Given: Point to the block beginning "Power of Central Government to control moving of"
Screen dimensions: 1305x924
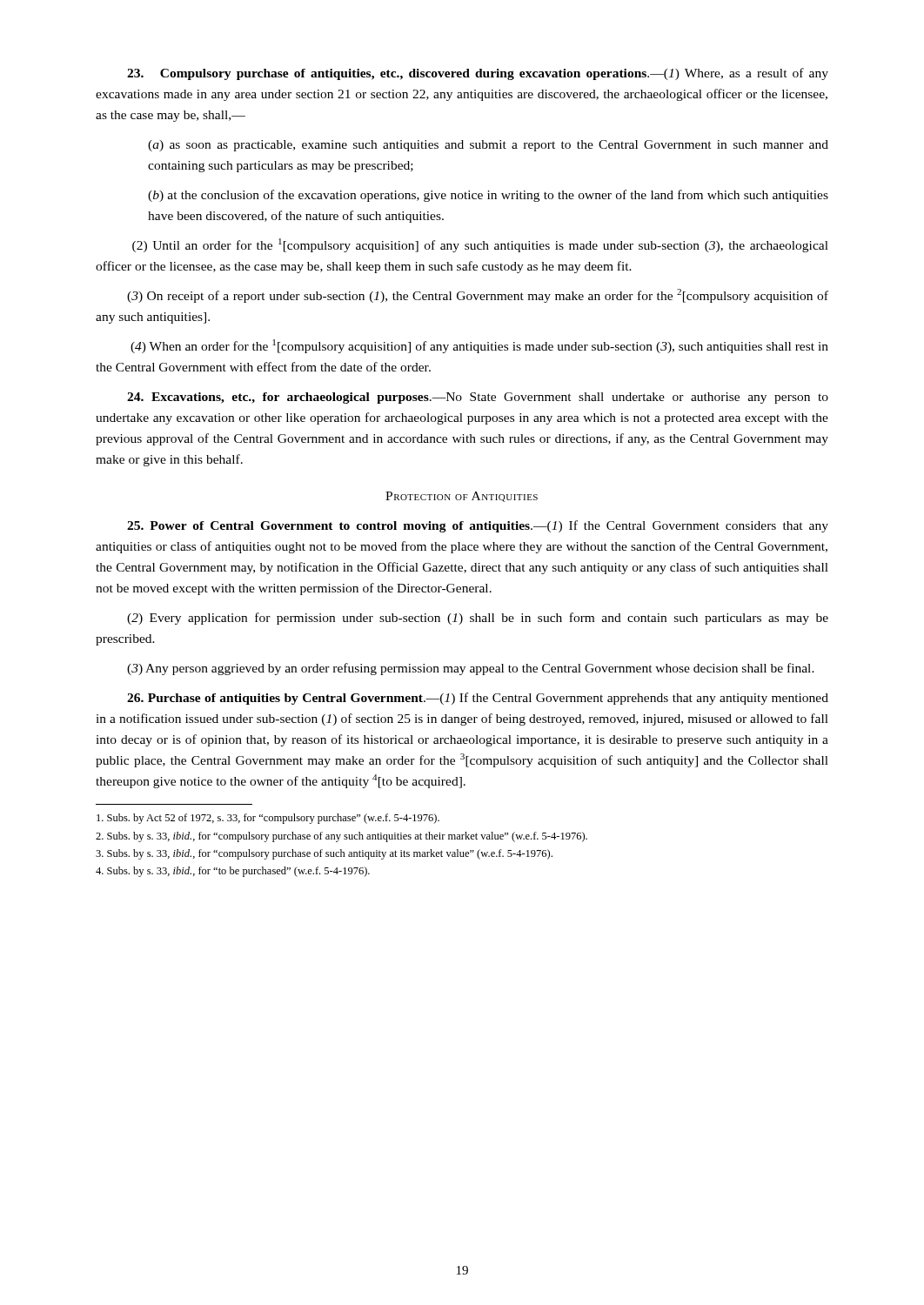Looking at the screenshot, I should (462, 557).
